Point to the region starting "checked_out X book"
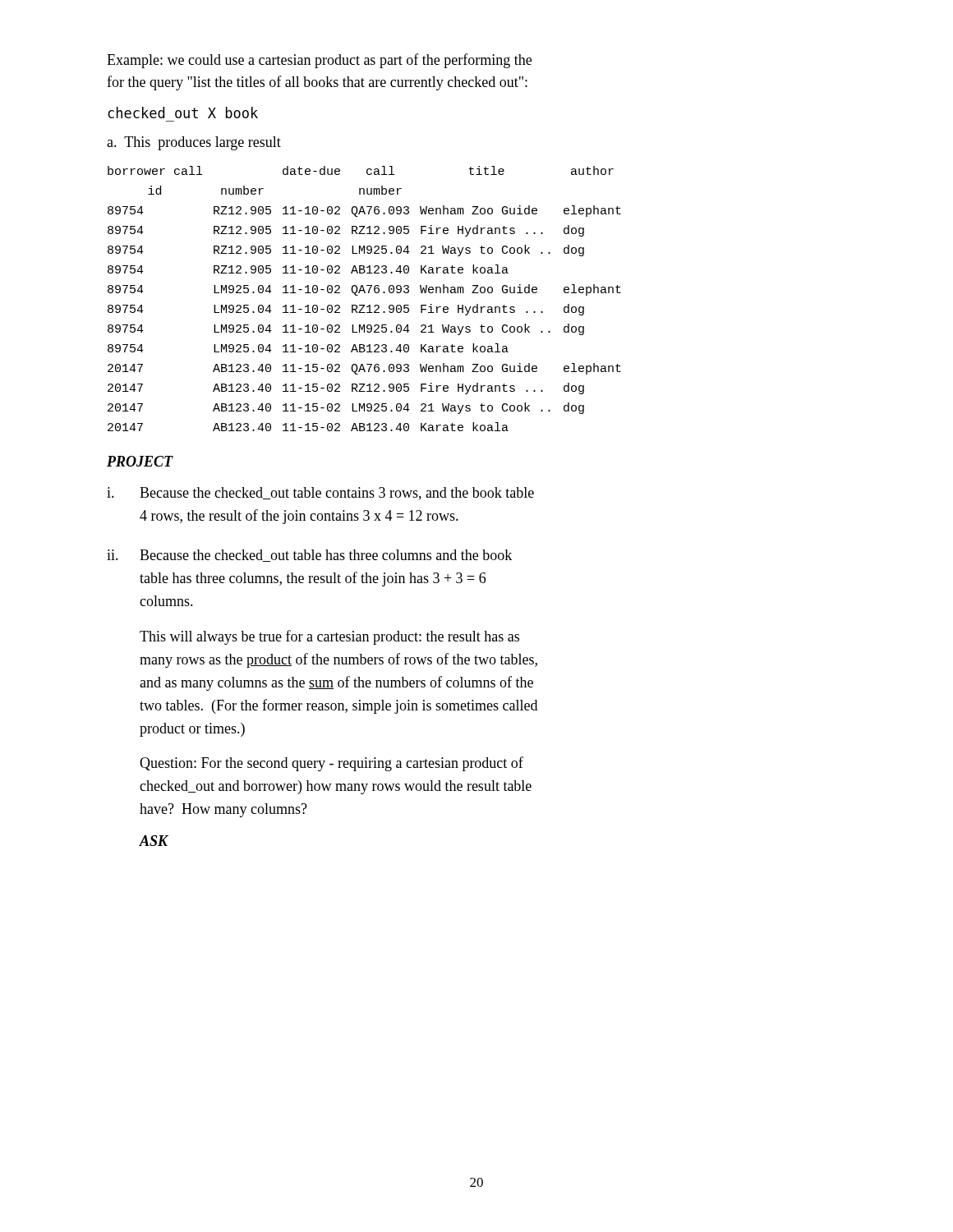Screen dimensions: 1232x953 182,113
